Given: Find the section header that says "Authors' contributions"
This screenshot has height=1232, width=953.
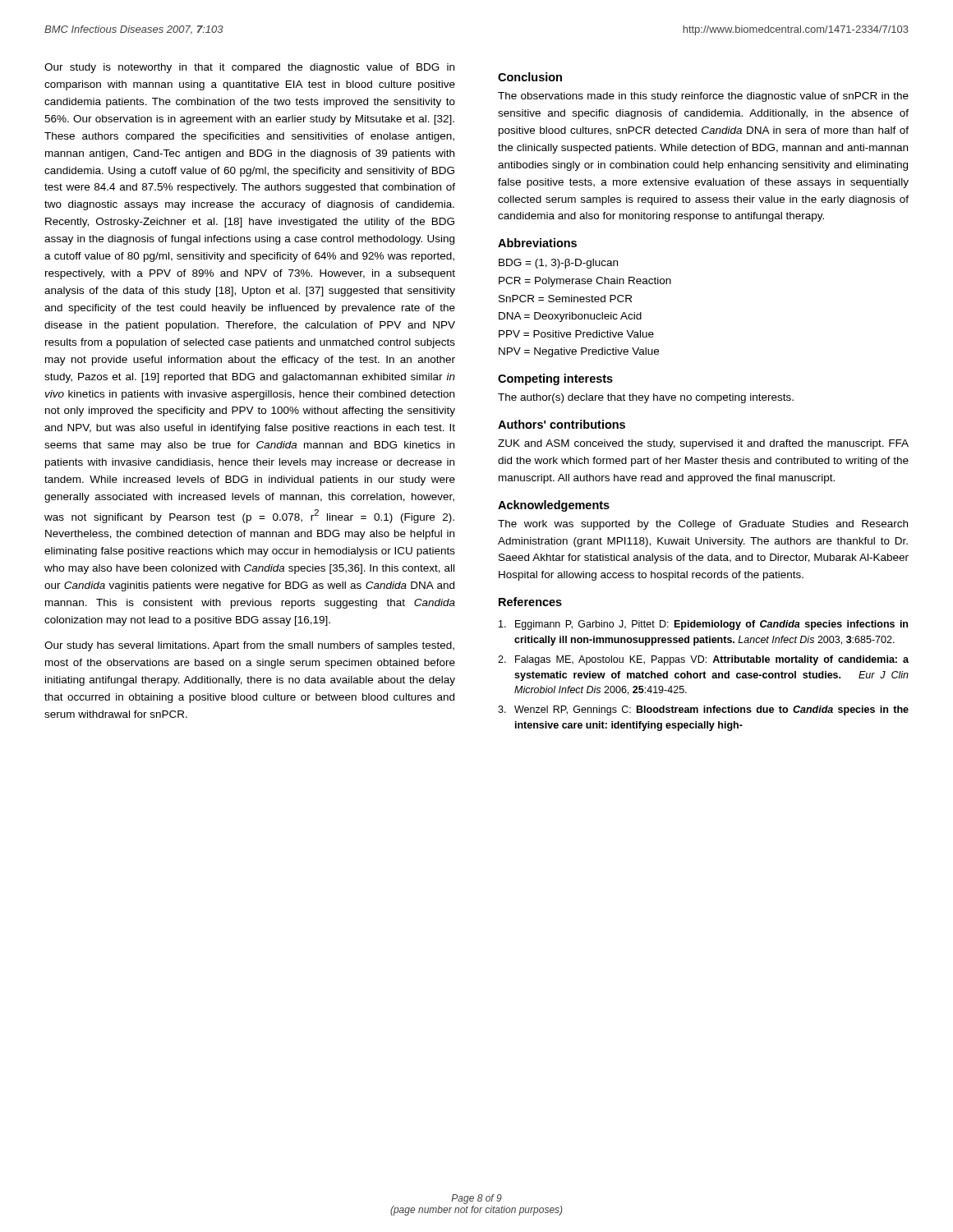Looking at the screenshot, I should [562, 424].
